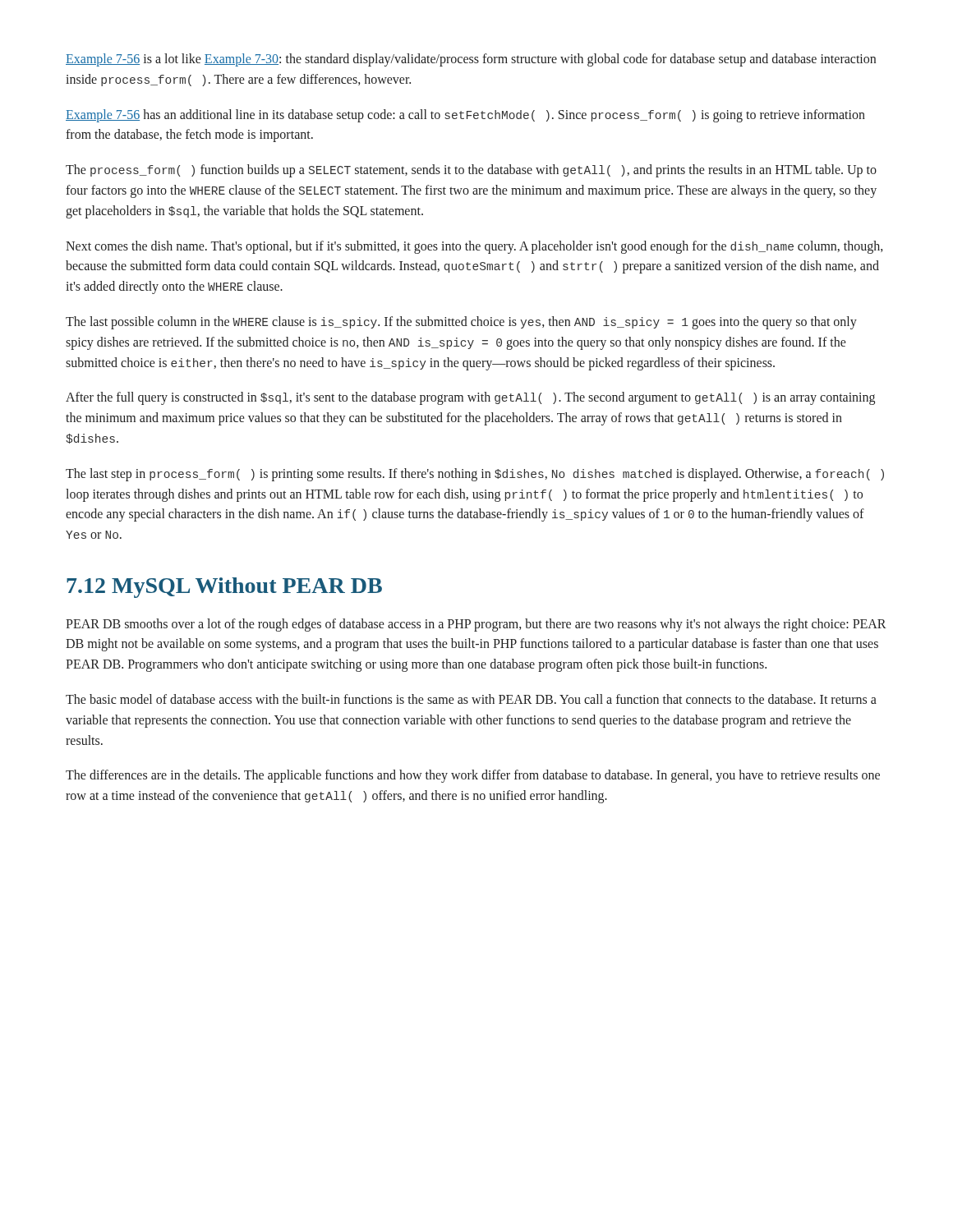This screenshot has height=1232, width=953.
Task: Locate the passage starting "Example 7-56 is"
Action: pos(471,69)
